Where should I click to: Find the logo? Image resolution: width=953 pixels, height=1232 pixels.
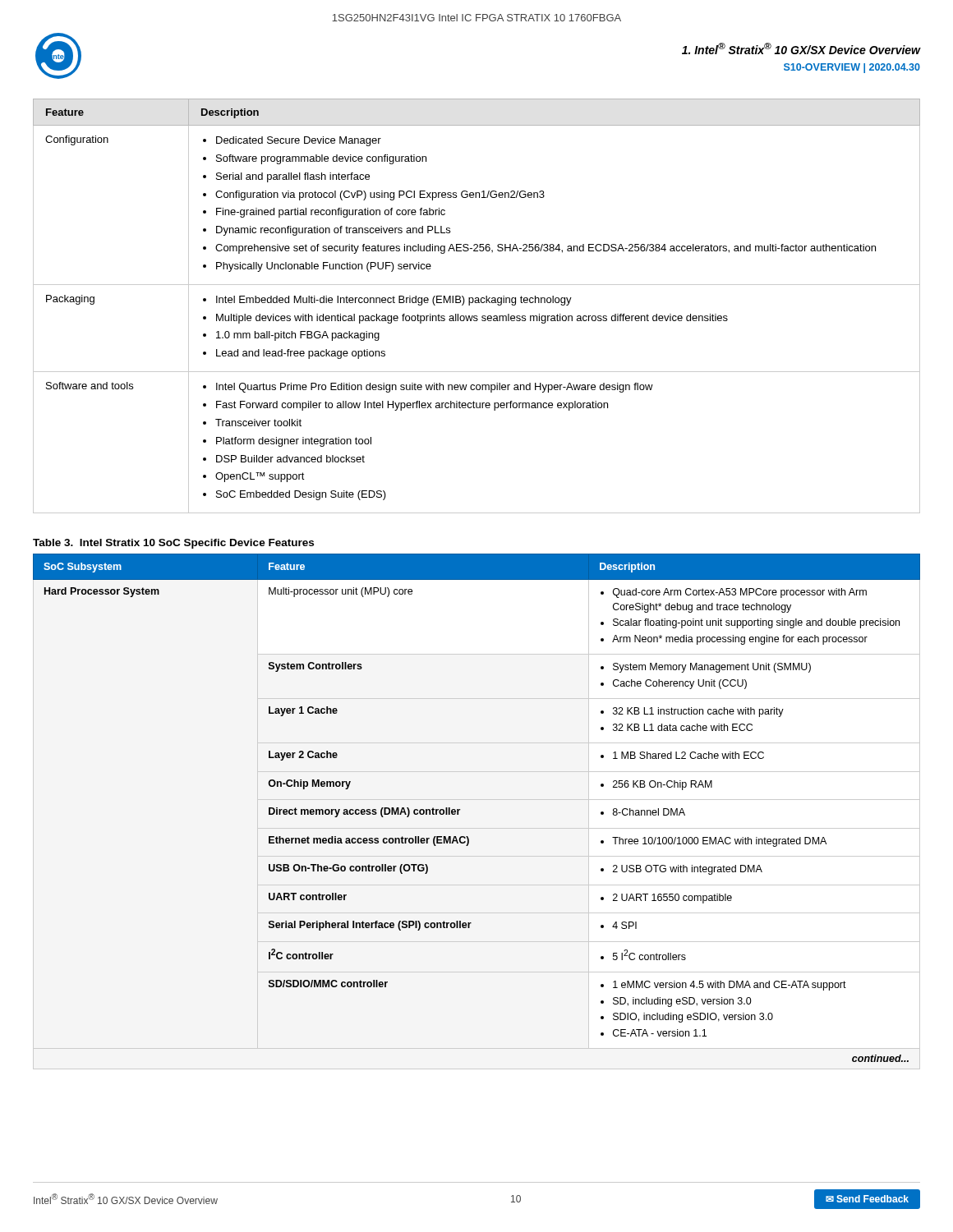[58, 57]
